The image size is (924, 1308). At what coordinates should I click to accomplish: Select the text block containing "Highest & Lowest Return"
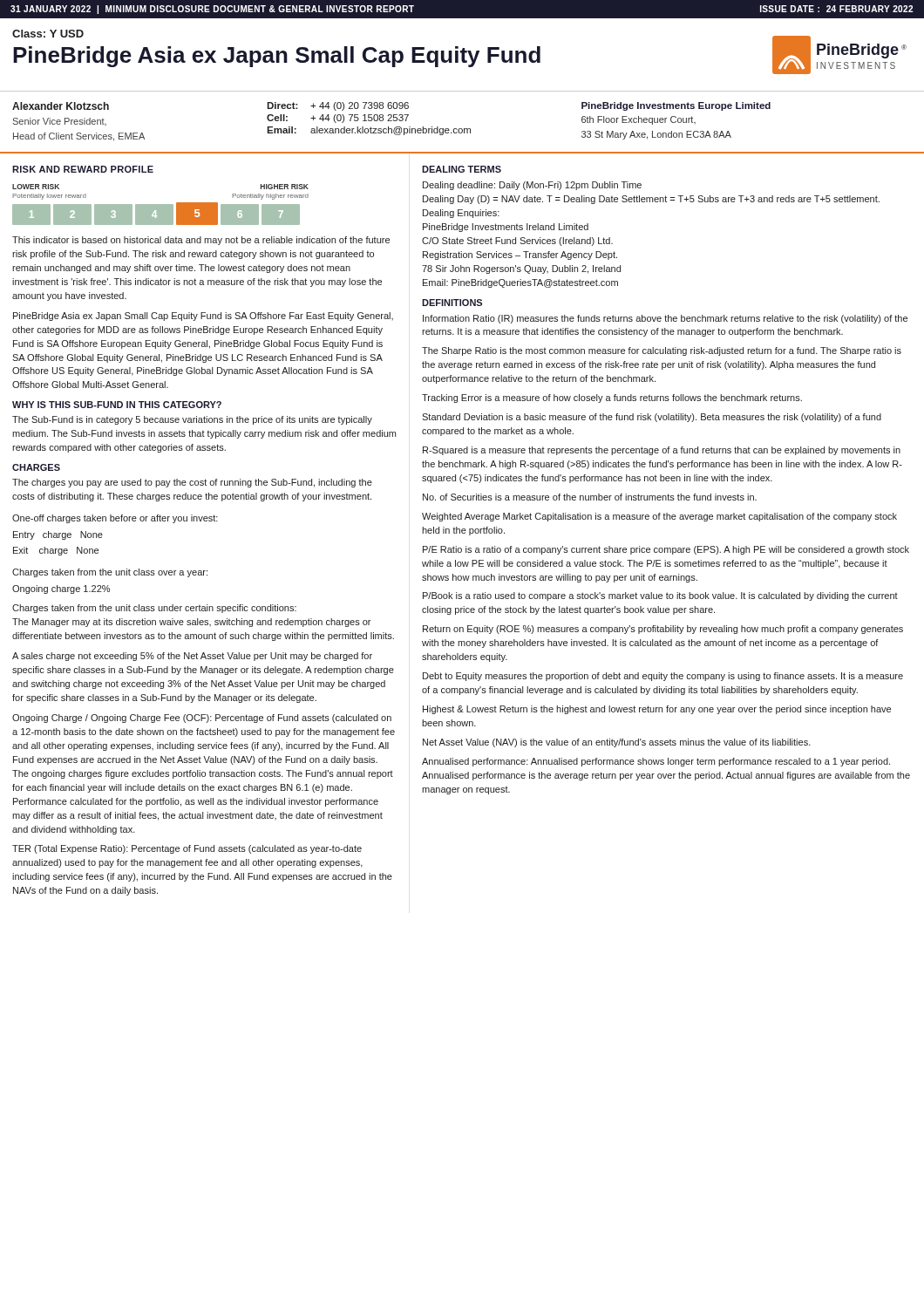[x=657, y=716]
